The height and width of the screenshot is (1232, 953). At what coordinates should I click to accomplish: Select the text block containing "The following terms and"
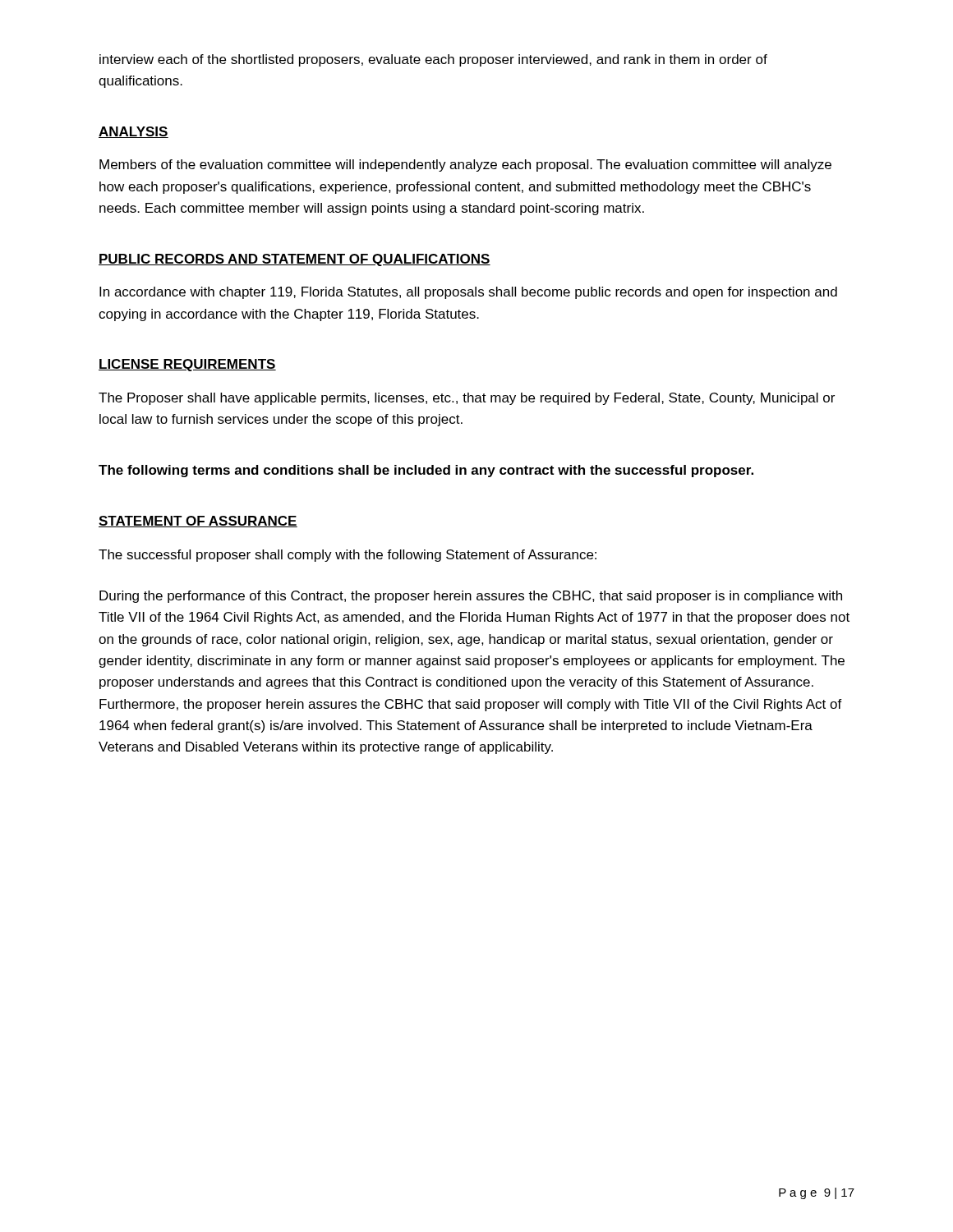(426, 471)
